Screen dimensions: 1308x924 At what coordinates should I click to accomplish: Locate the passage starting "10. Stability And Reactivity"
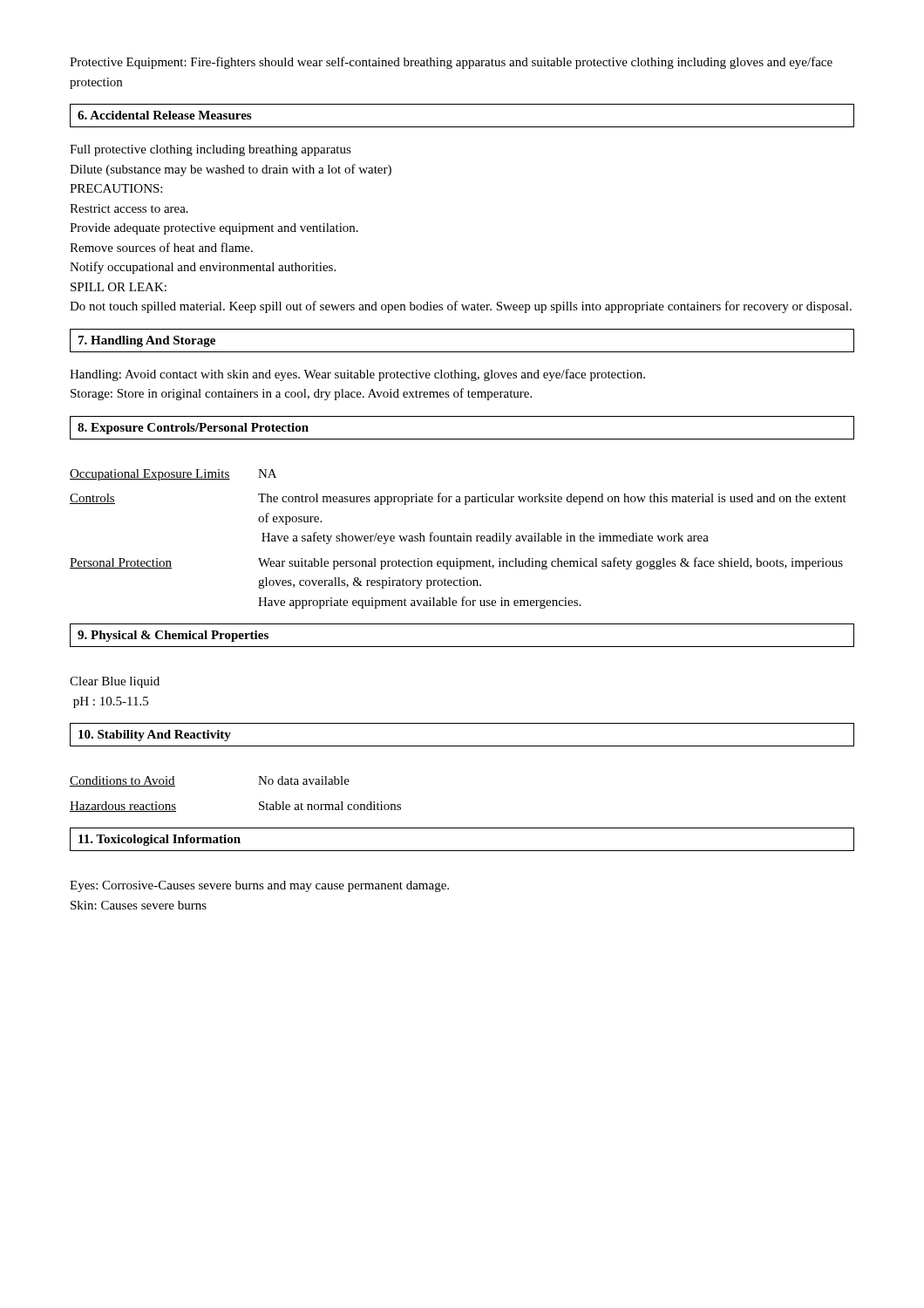click(154, 734)
